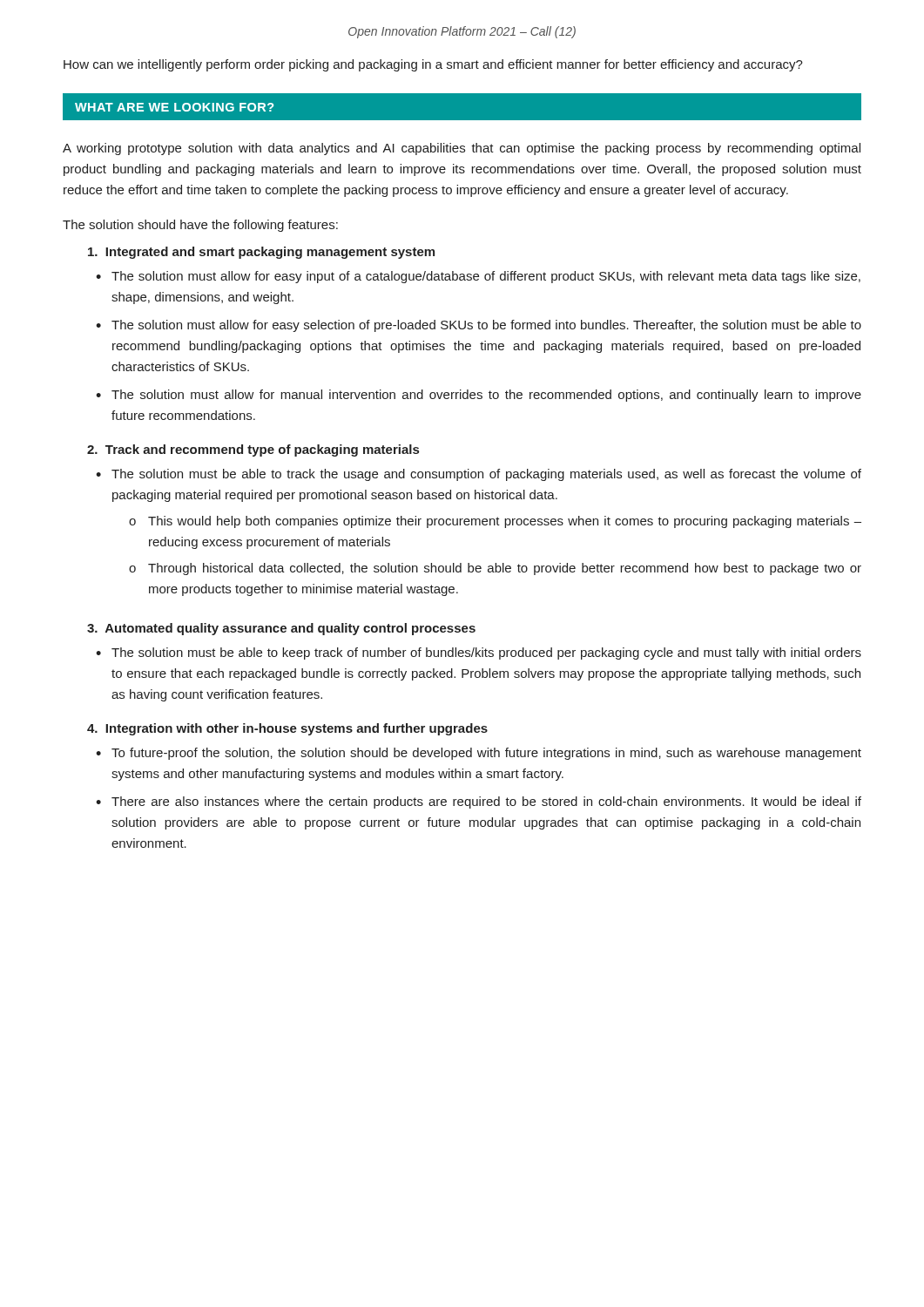924x1307 pixels.
Task: Find the section header
Action: point(175,107)
